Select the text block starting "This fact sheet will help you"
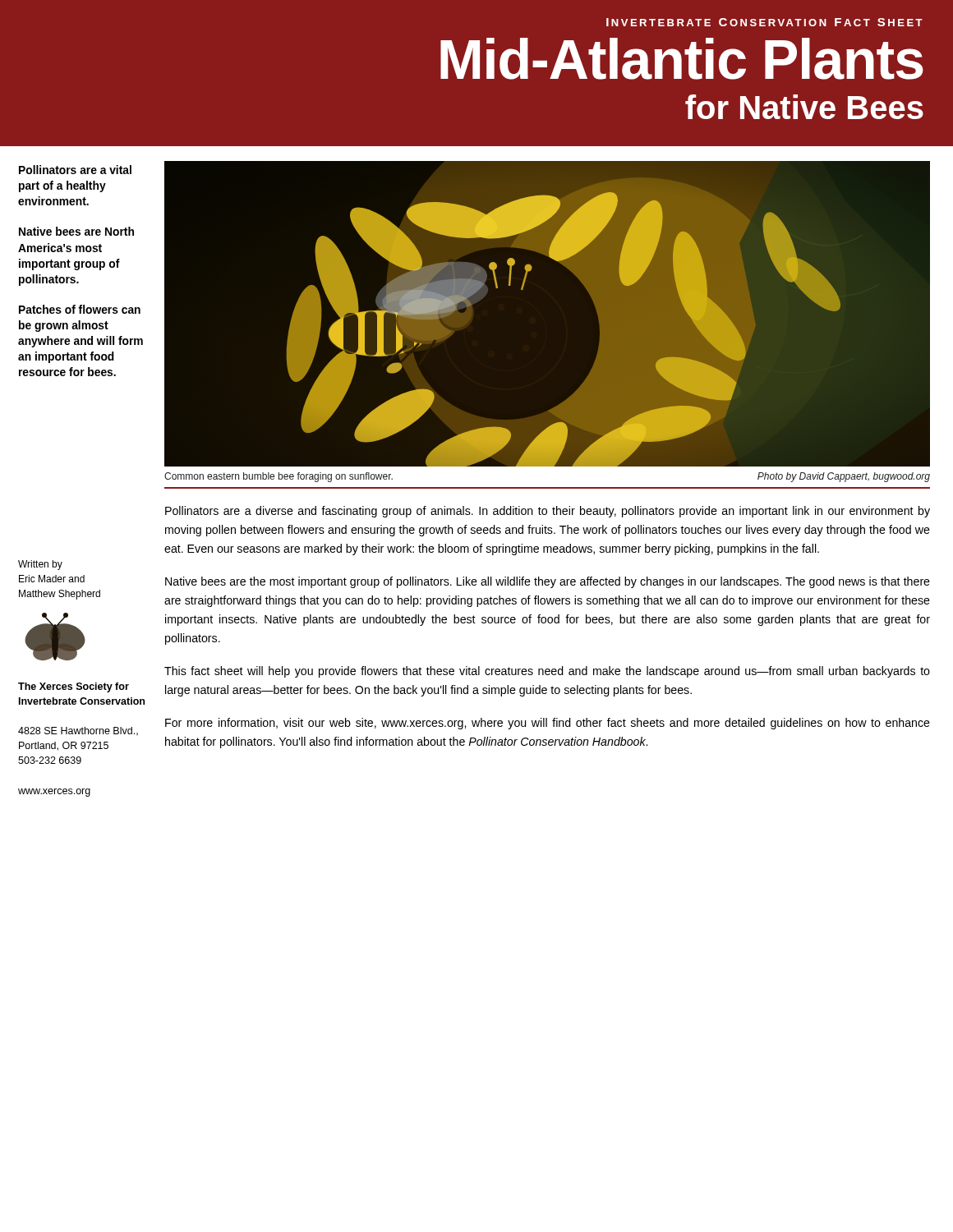Viewport: 953px width, 1232px height. (x=547, y=681)
